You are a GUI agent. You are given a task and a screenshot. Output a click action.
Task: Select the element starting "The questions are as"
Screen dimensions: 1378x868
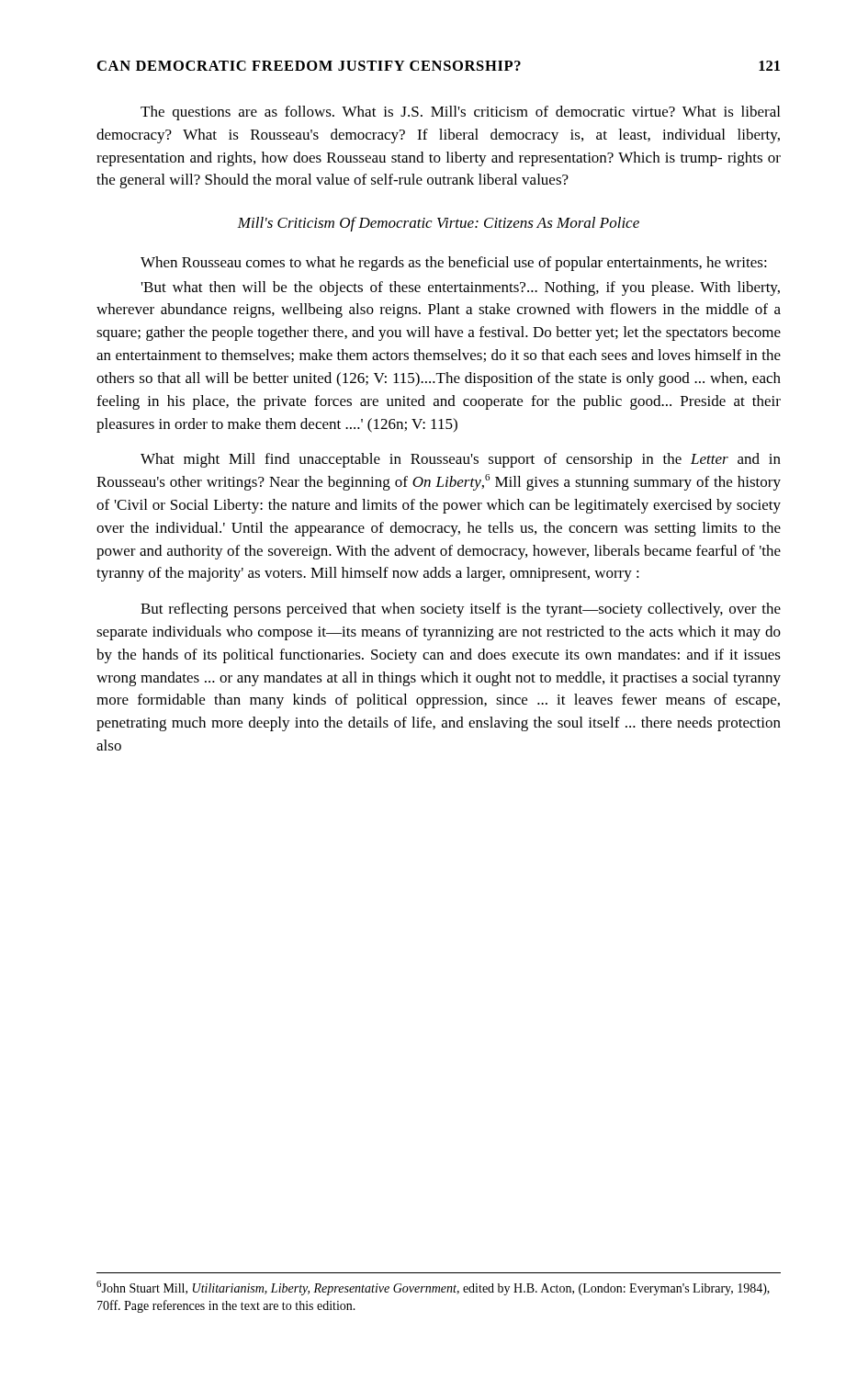pos(439,146)
